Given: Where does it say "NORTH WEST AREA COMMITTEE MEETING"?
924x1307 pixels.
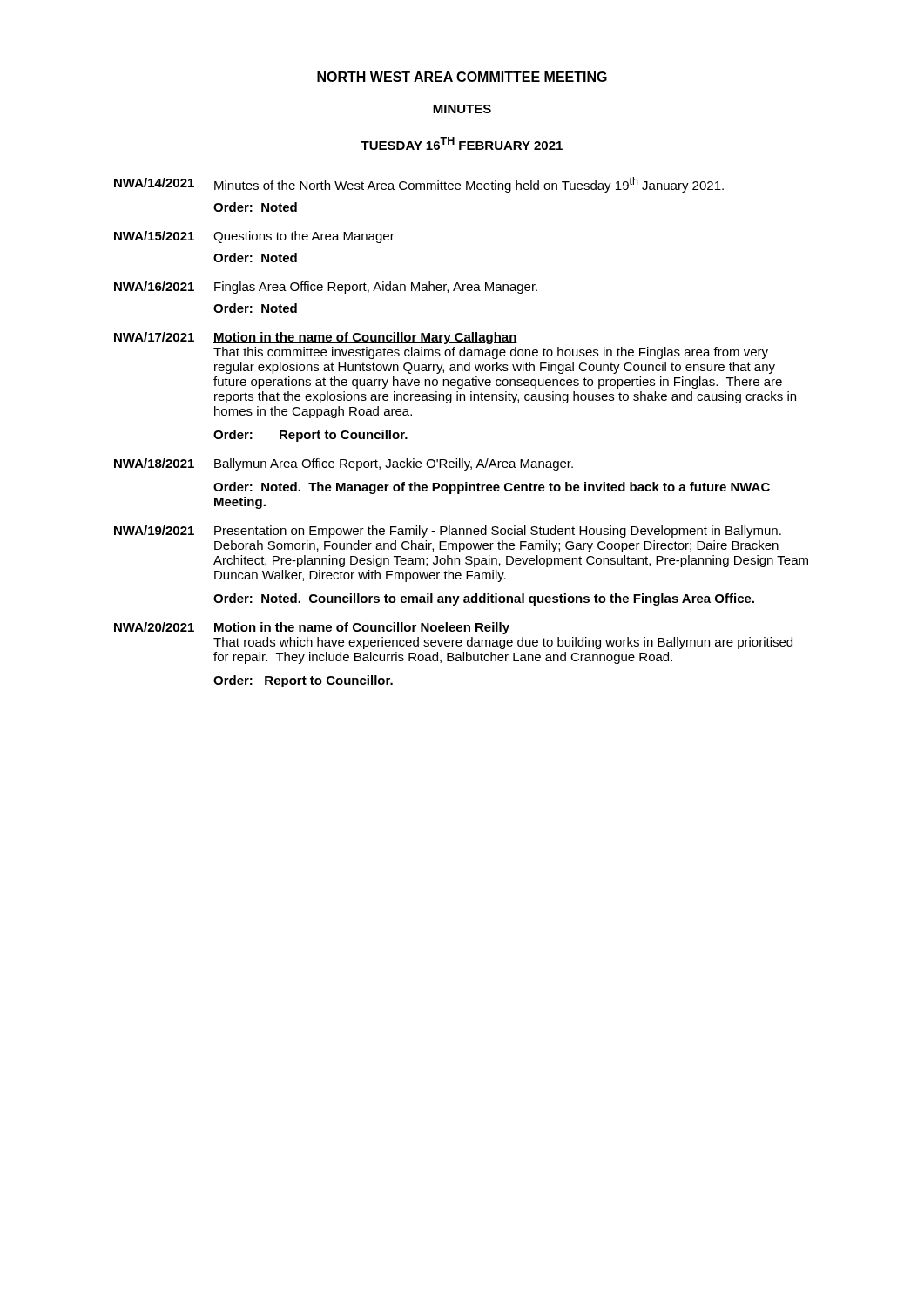Looking at the screenshot, I should tap(462, 77).
